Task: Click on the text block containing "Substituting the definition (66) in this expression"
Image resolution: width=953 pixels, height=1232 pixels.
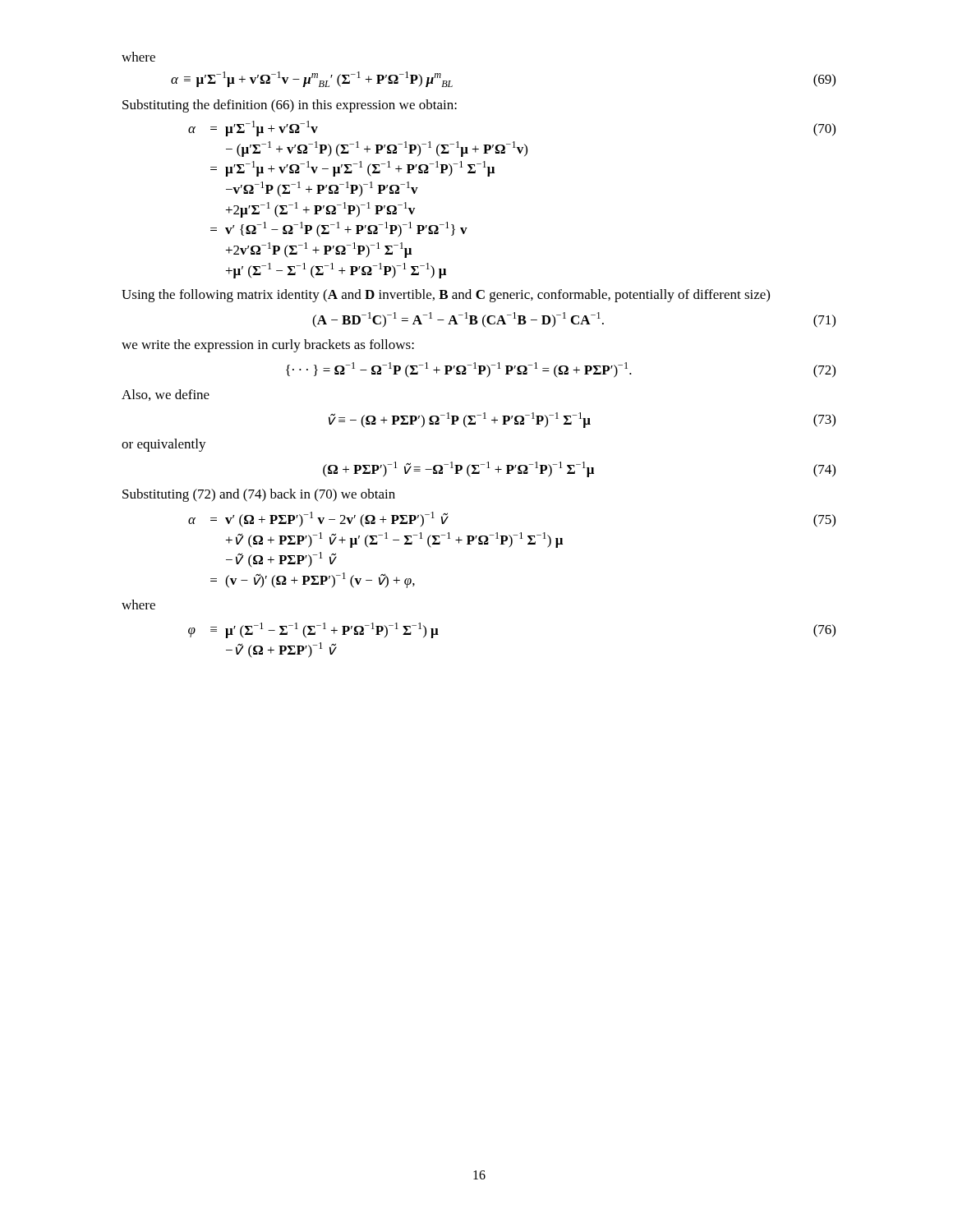Action: (290, 105)
